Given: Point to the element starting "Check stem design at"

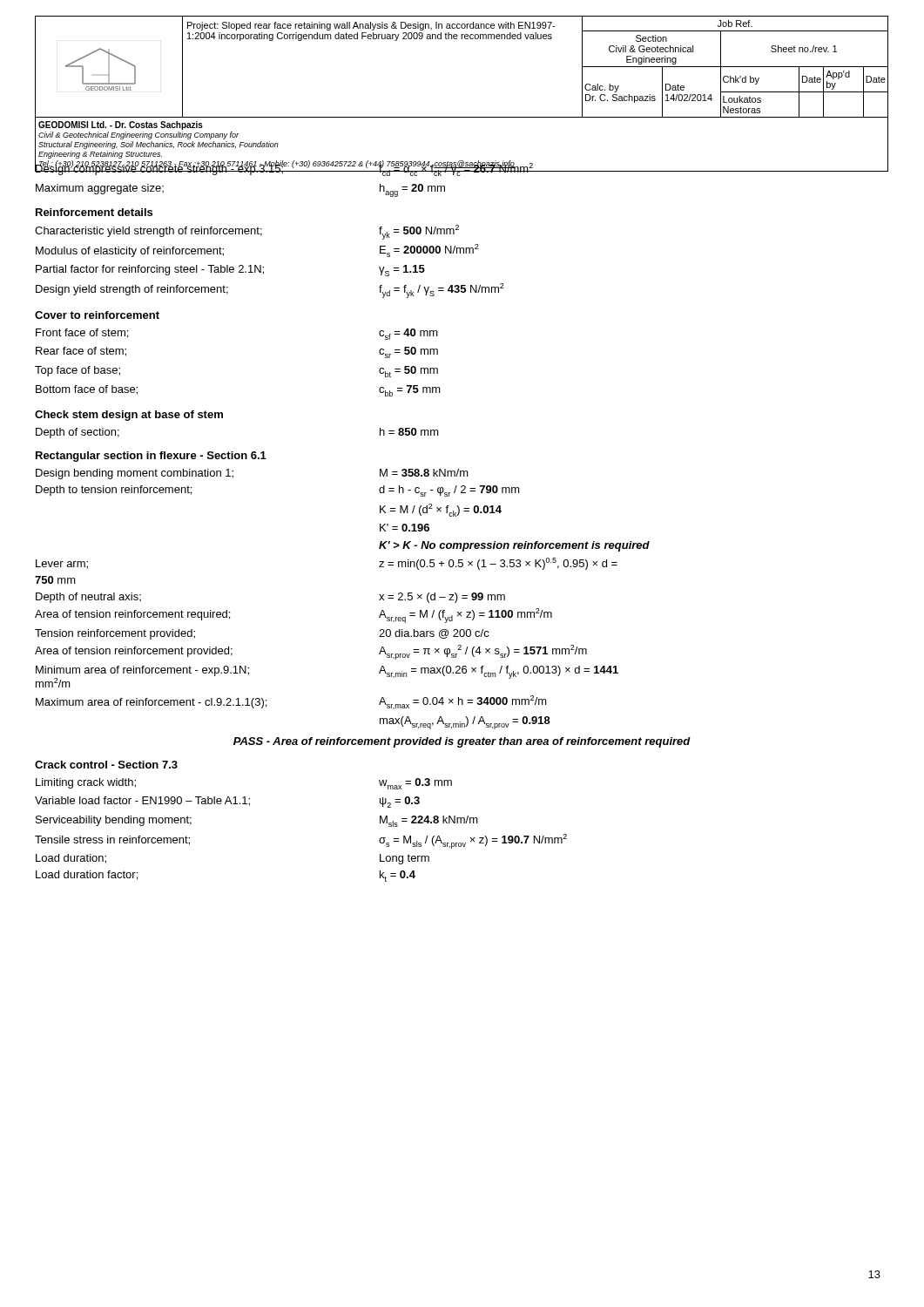Looking at the screenshot, I should (x=129, y=415).
